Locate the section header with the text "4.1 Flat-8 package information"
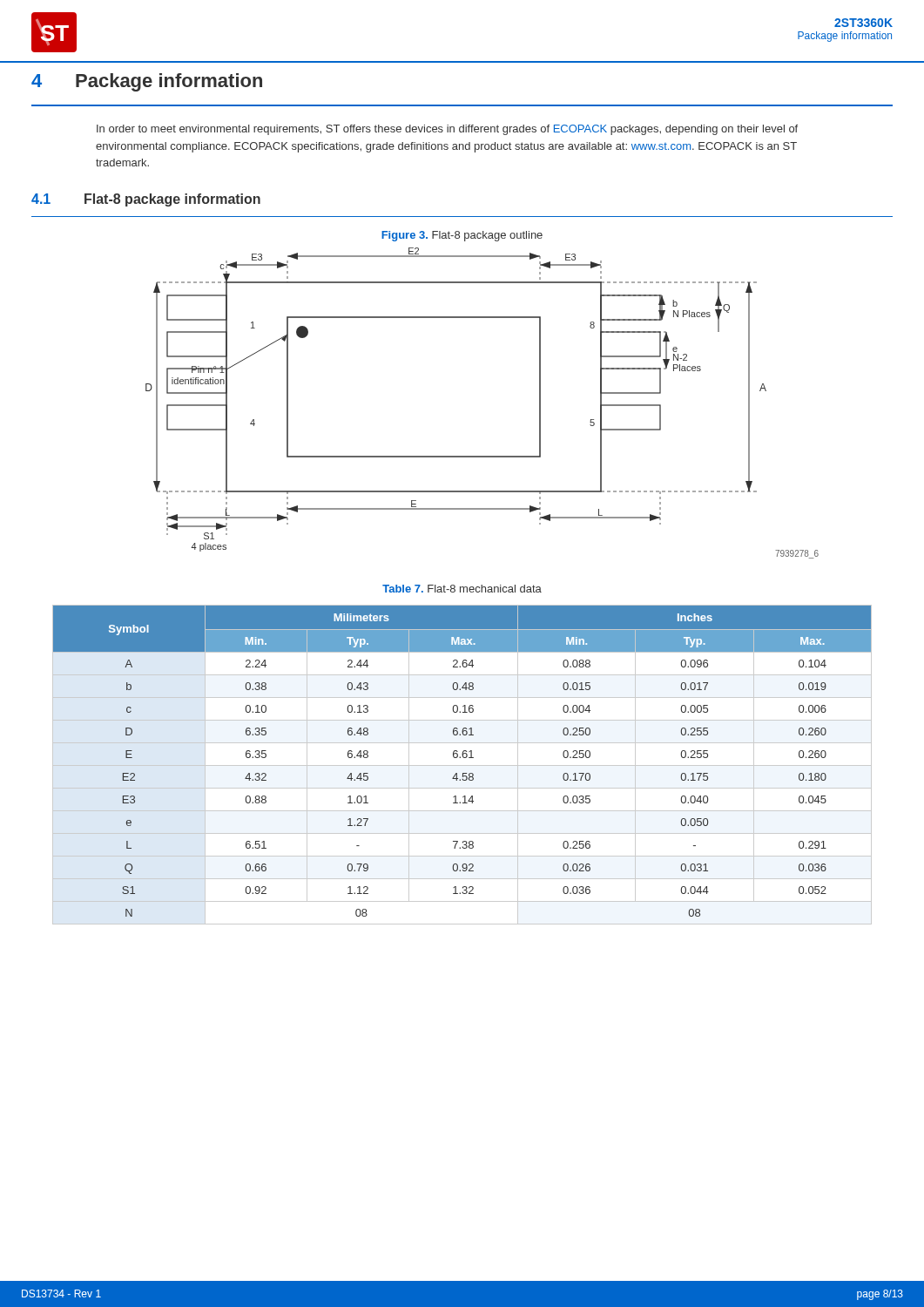This screenshot has width=924, height=1307. pos(146,200)
